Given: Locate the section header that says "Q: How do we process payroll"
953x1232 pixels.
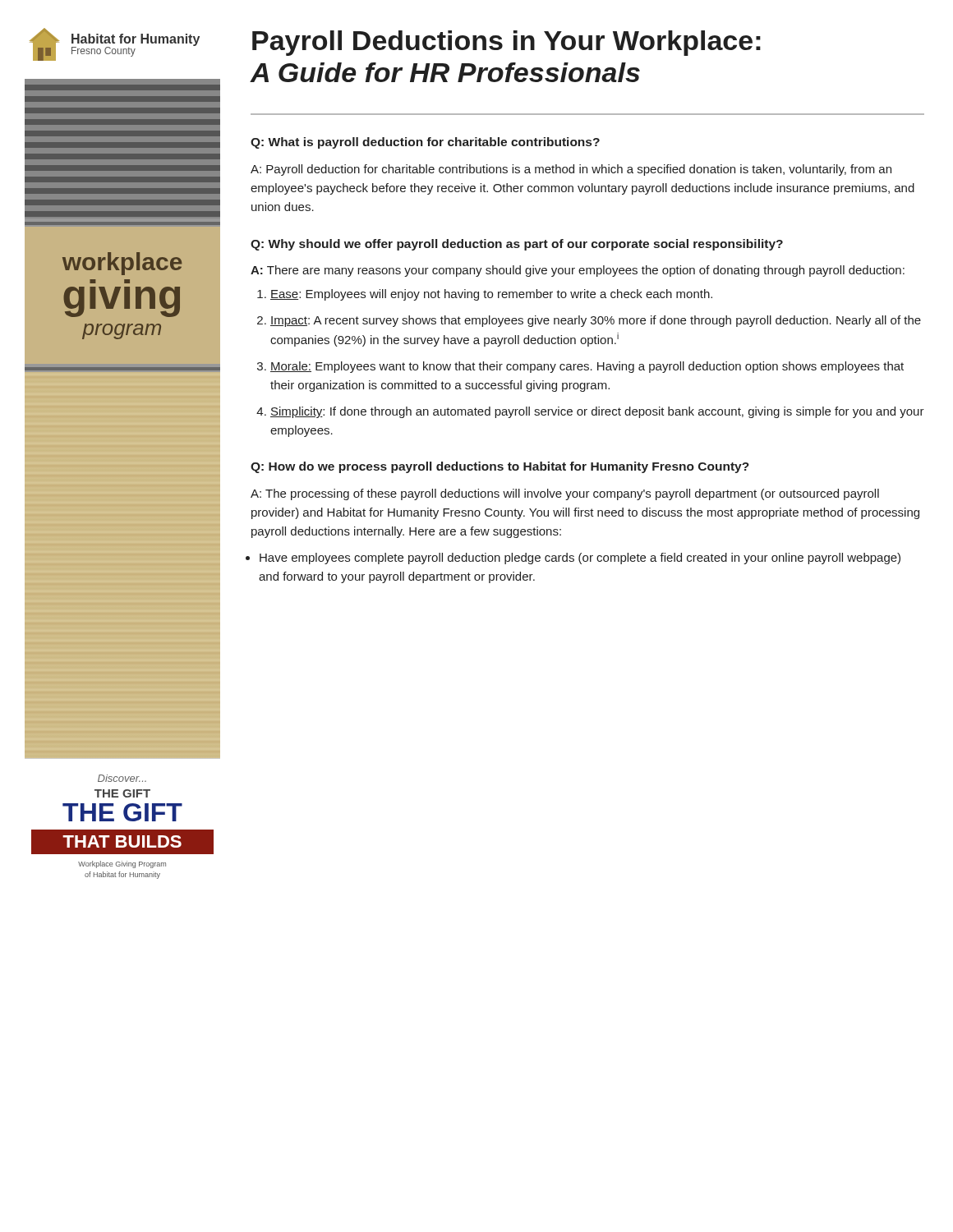Looking at the screenshot, I should [500, 466].
